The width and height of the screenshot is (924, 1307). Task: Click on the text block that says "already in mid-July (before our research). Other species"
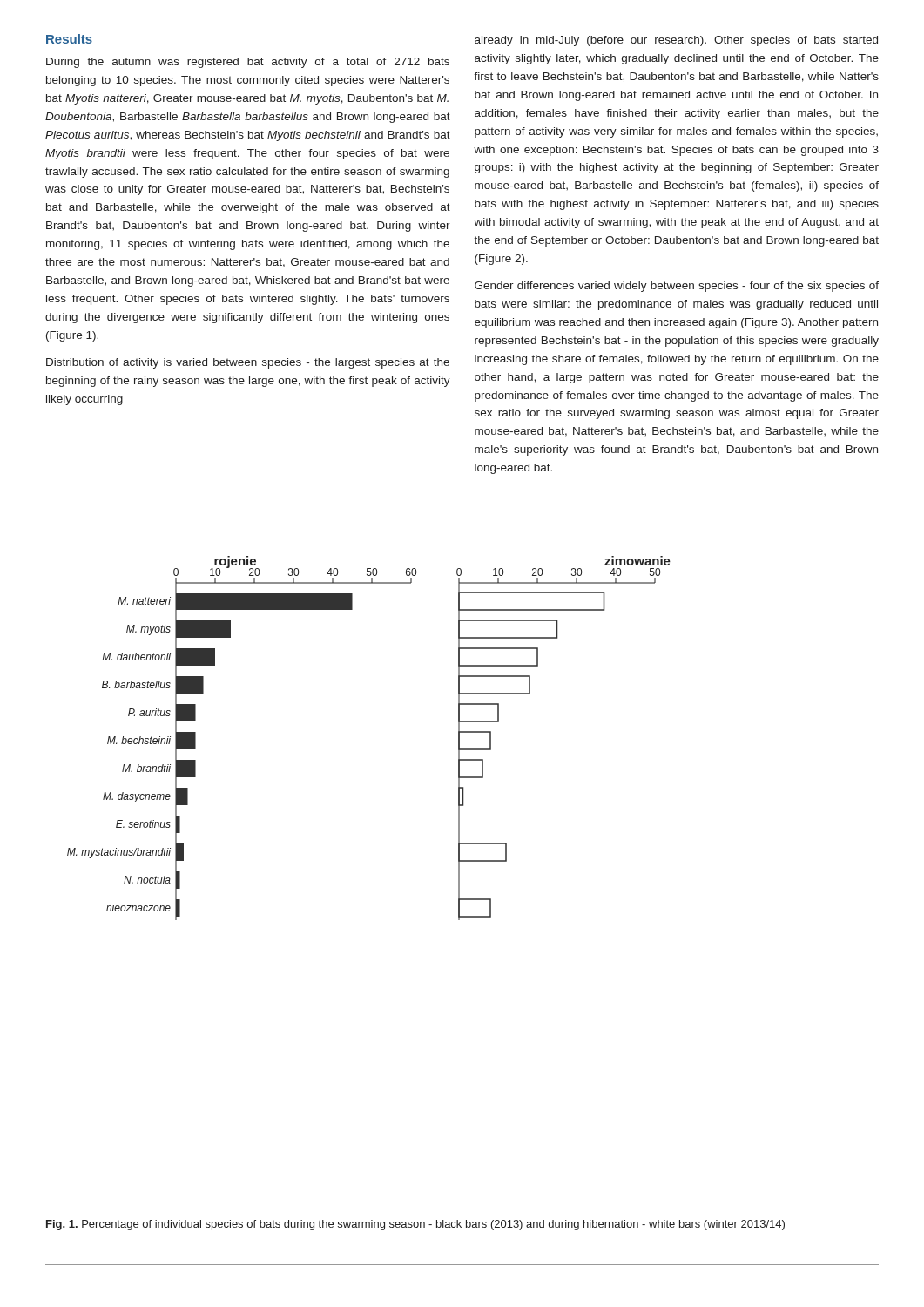[x=676, y=150]
